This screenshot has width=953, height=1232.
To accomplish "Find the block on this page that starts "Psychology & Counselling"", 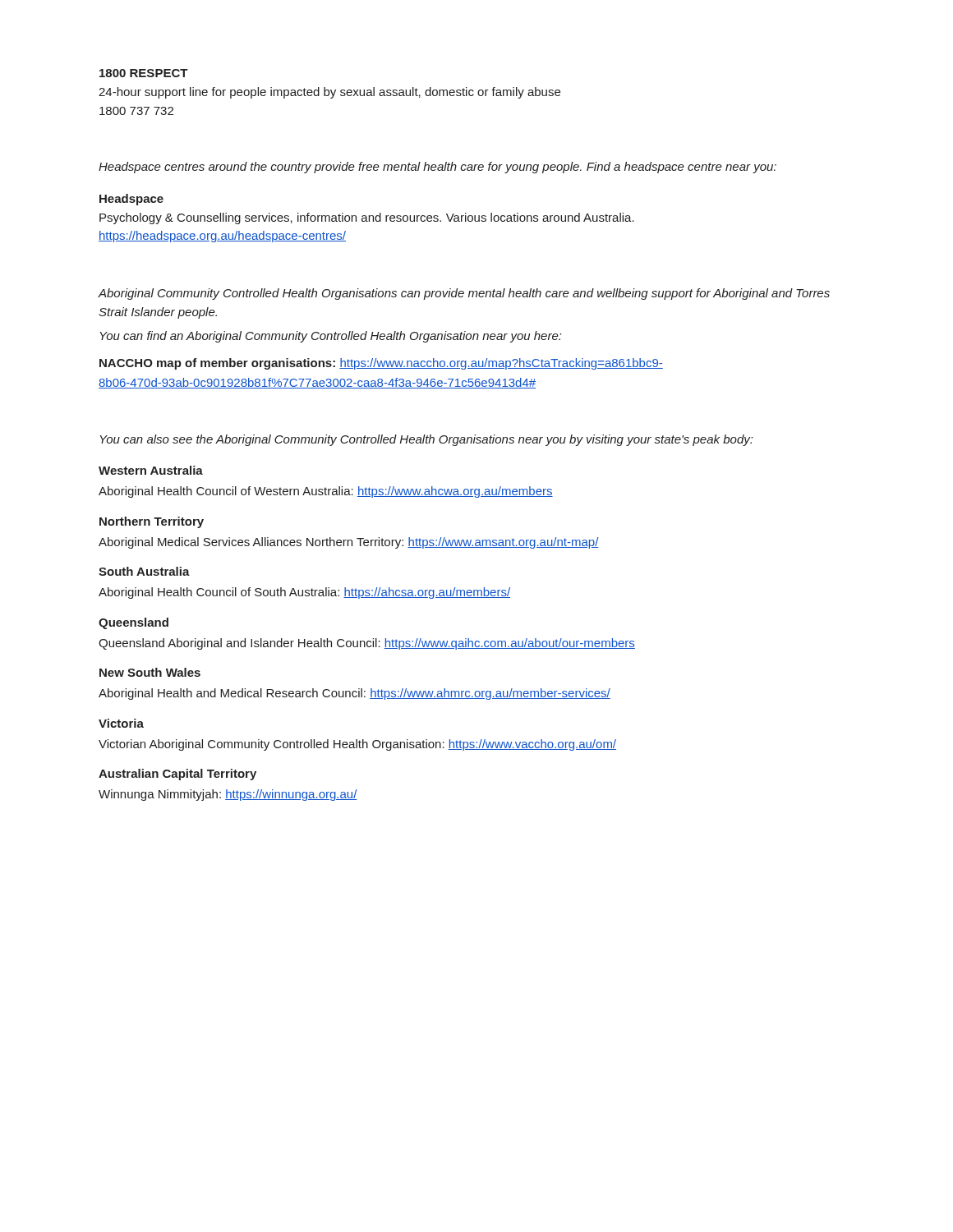I will coord(367,226).
